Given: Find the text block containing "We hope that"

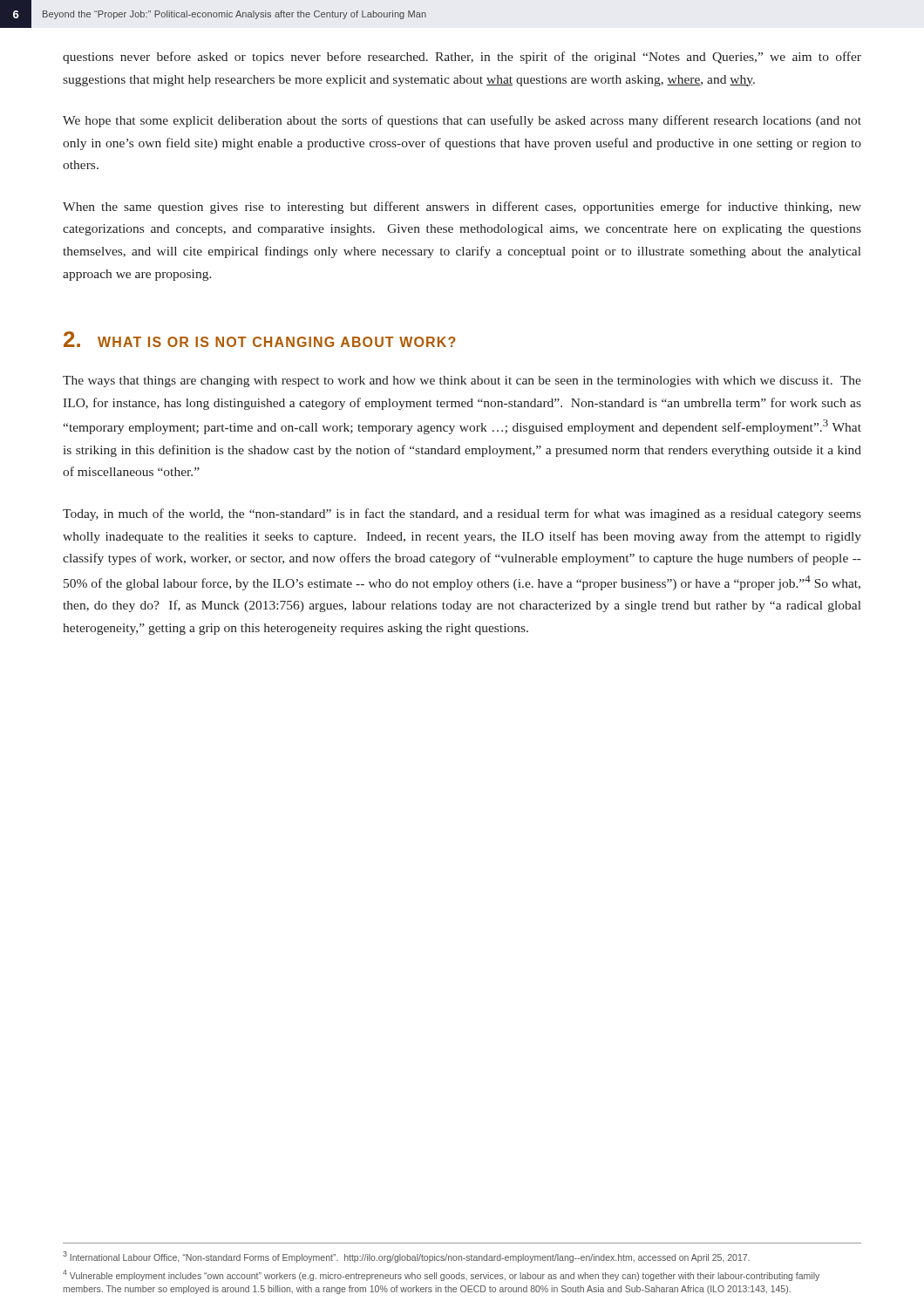Looking at the screenshot, I should (x=462, y=142).
